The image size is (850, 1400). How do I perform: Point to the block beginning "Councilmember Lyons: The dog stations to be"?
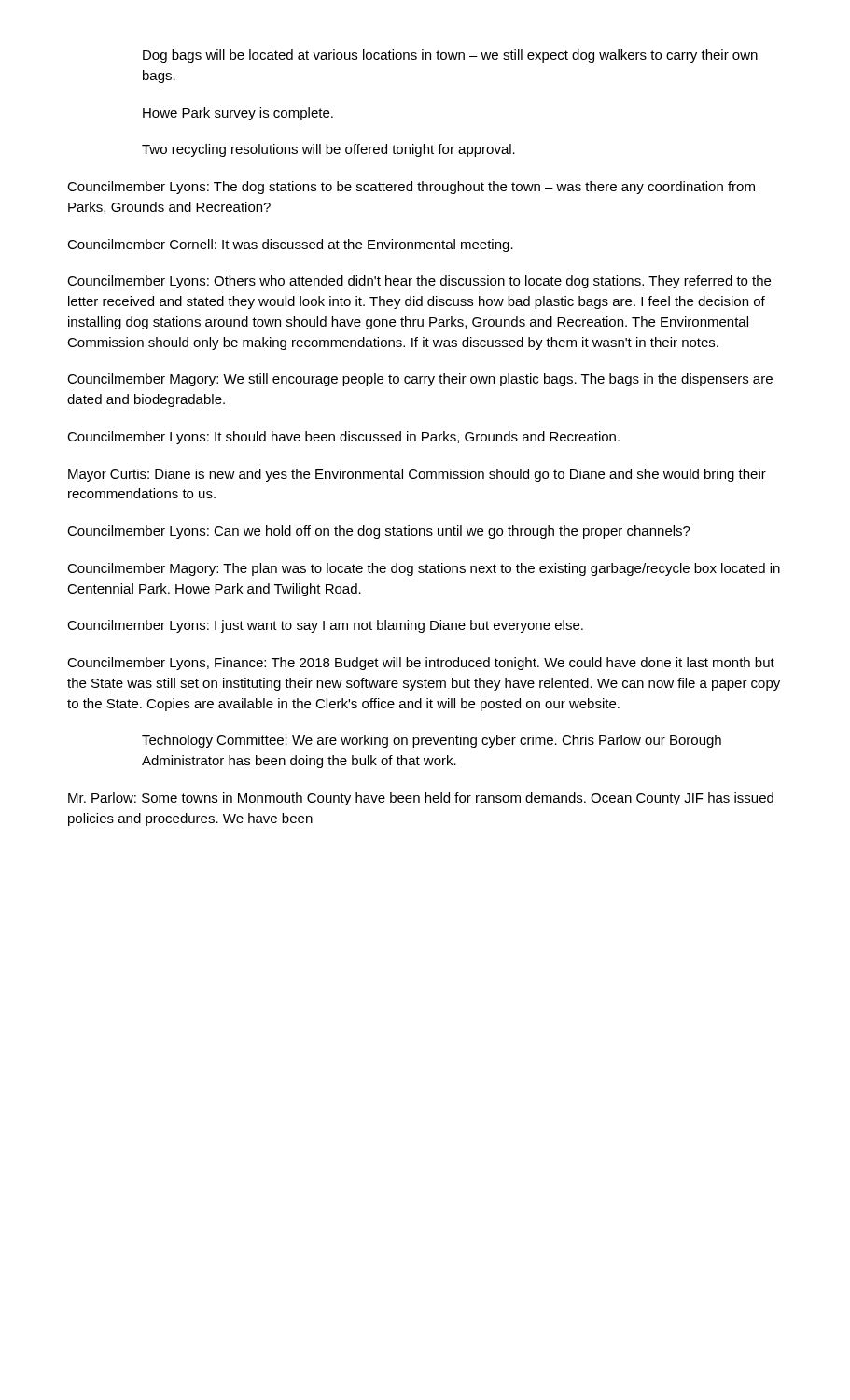point(411,196)
